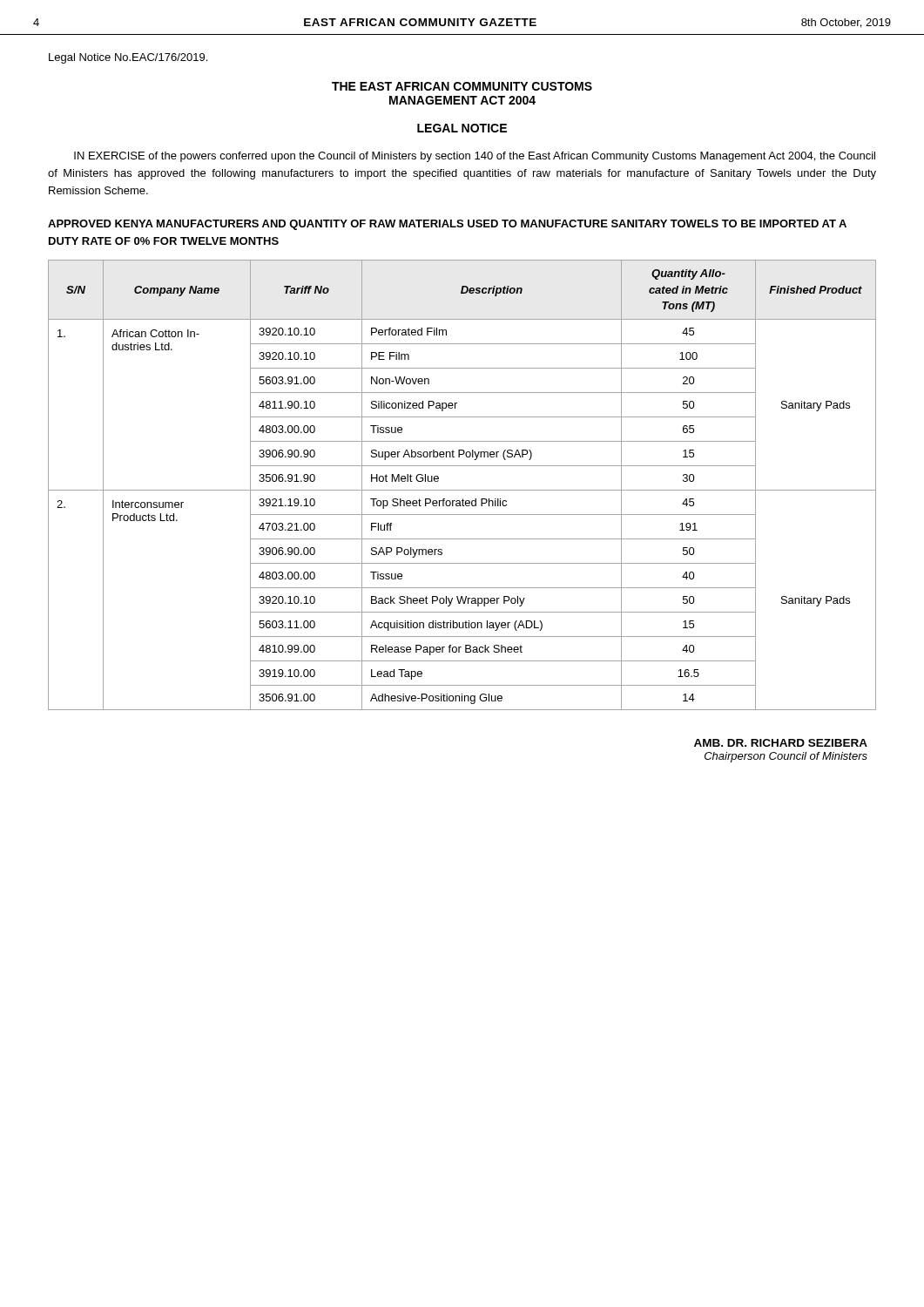Find the text block starting "AMB. DR. RICHARD SEZIBERA Chairperson"
The height and width of the screenshot is (1307, 924).
coord(781,743)
